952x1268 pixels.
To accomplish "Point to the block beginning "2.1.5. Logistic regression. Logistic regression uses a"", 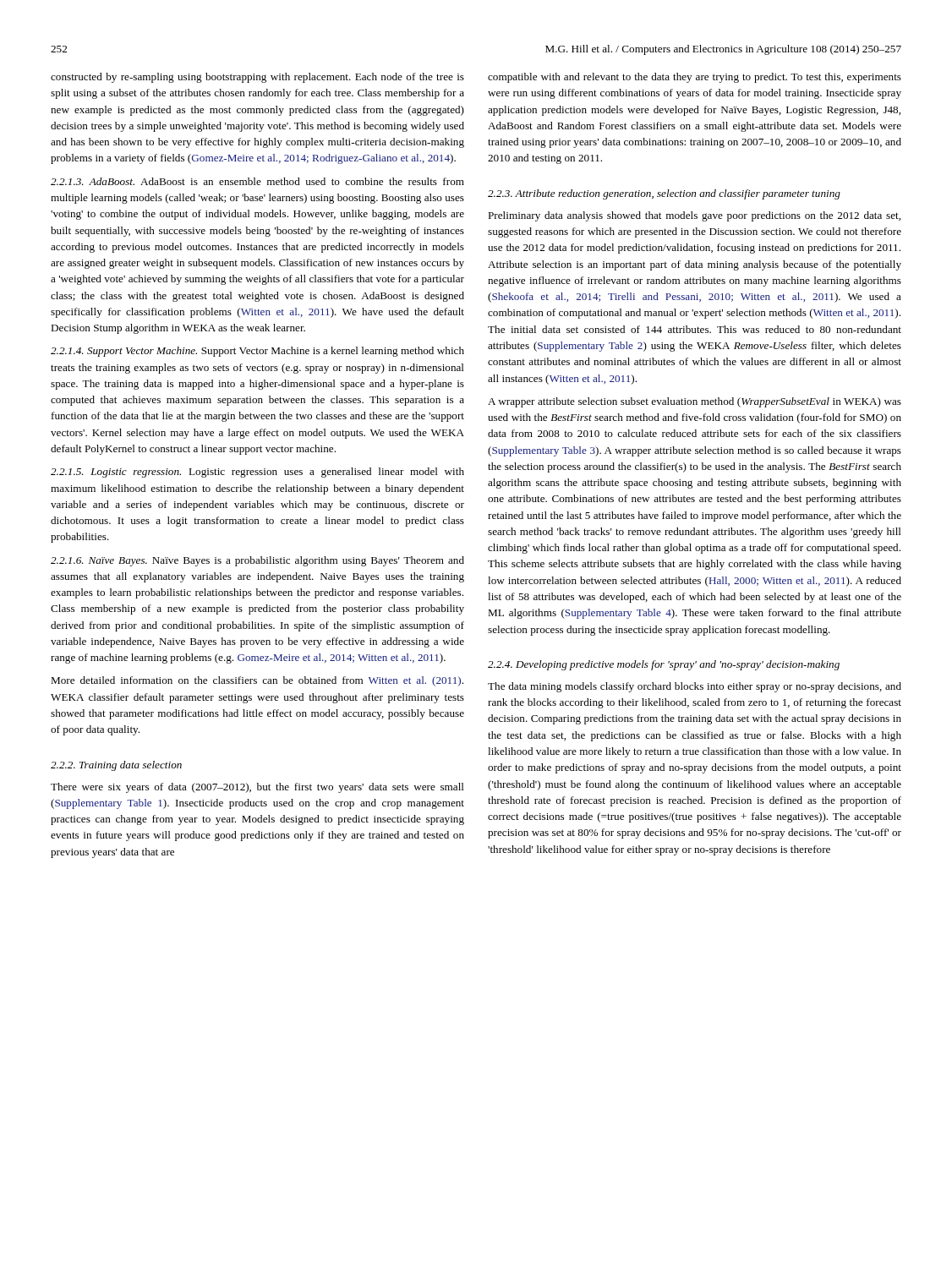I will click(x=257, y=504).
